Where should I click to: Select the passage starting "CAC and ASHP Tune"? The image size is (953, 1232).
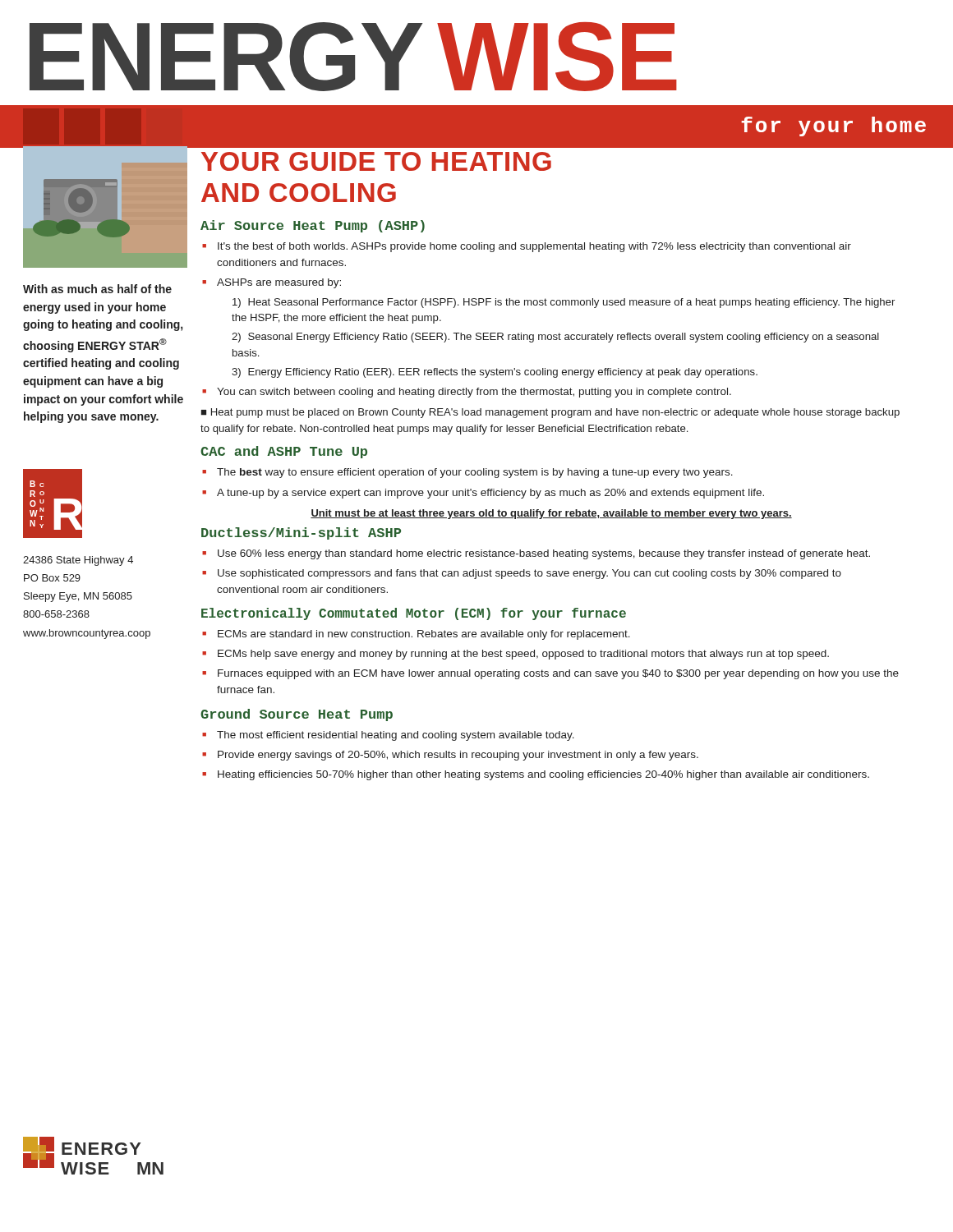tap(284, 453)
